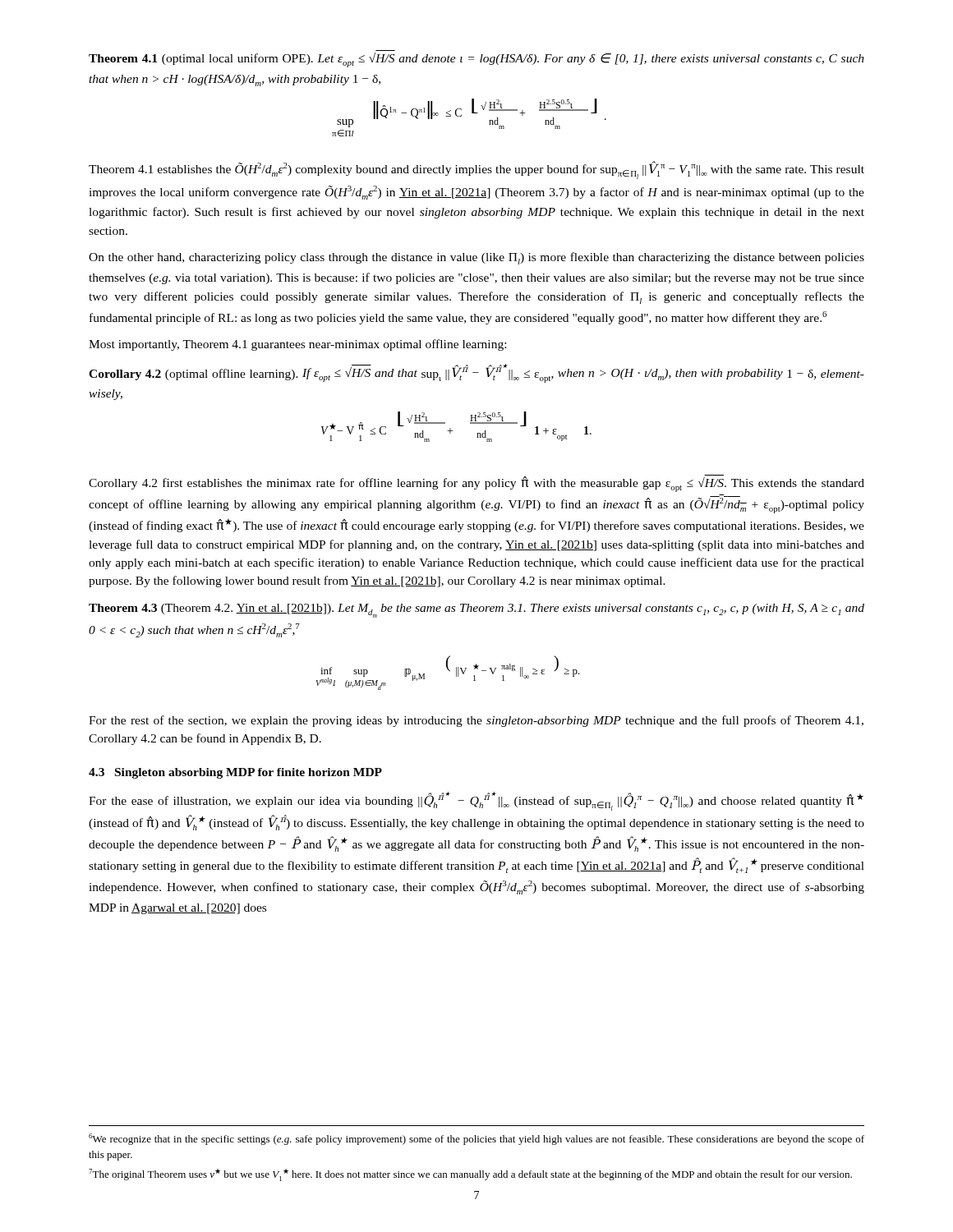Viewport: 953px width, 1232px height.
Task: Click on the text block that reads "For the ease of illustration, we explain"
Action: [476, 853]
